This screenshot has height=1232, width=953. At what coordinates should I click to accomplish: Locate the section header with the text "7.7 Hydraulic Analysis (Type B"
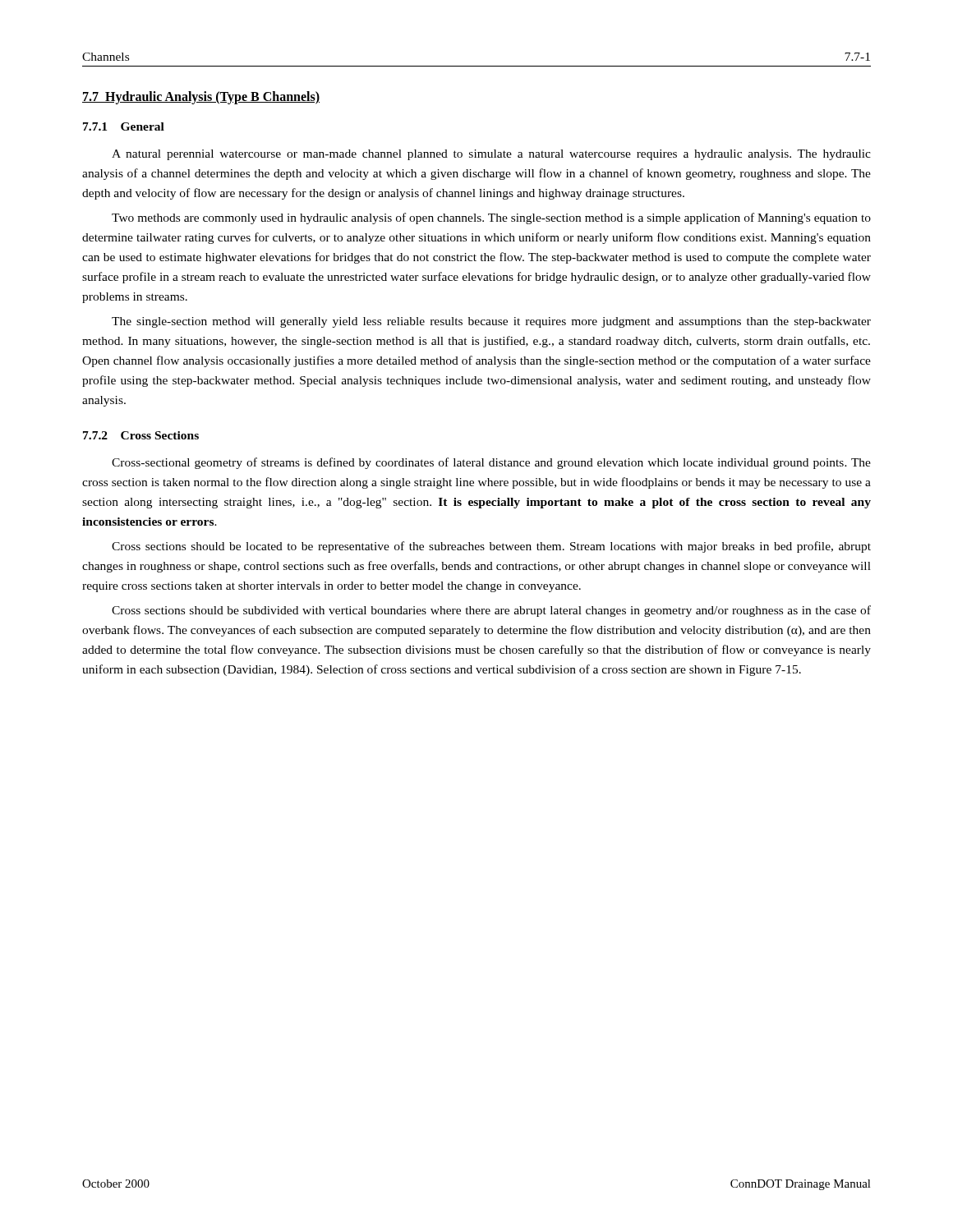click(x=201, y=97)
